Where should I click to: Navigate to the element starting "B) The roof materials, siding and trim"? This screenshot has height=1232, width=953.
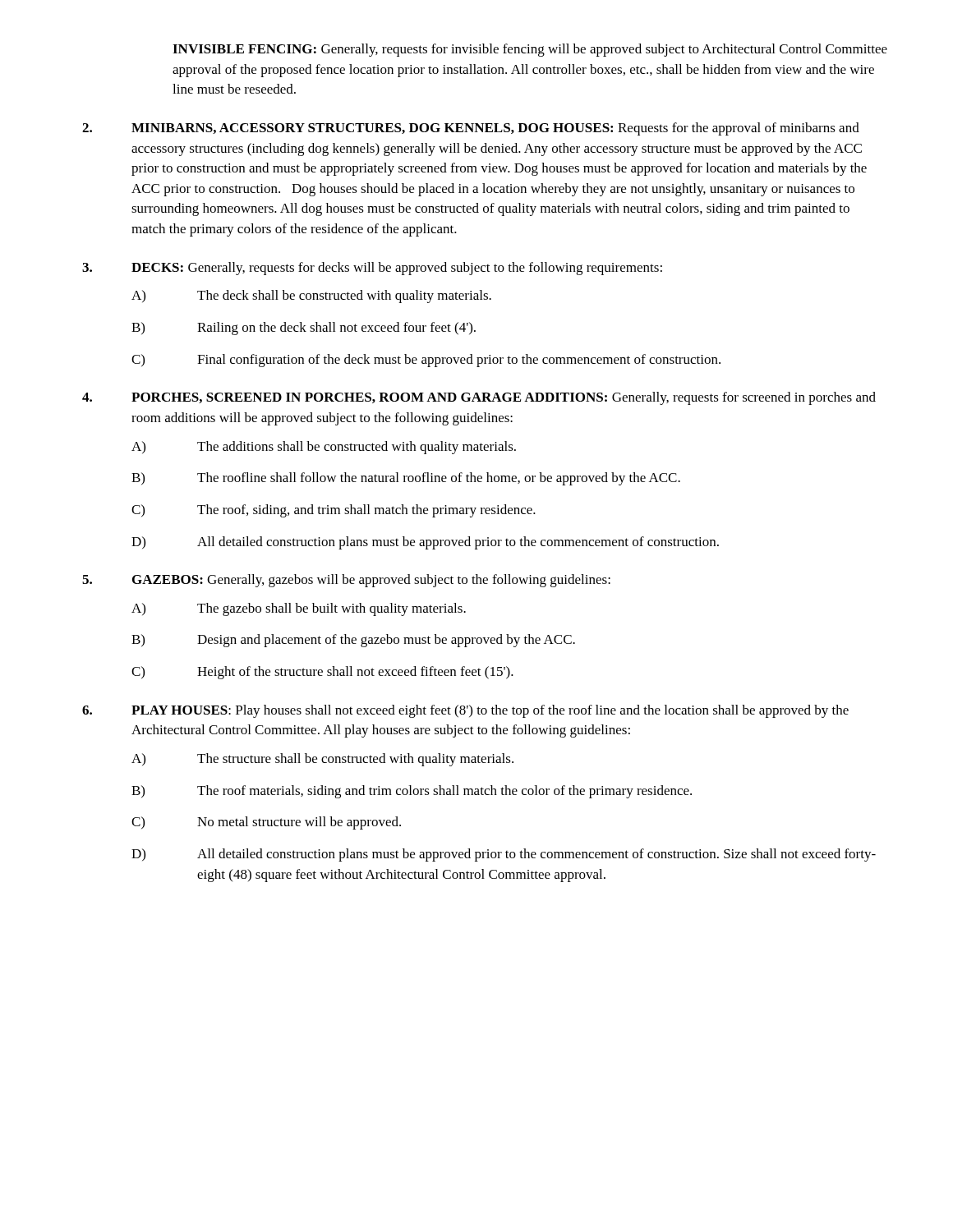coord(509,791)
